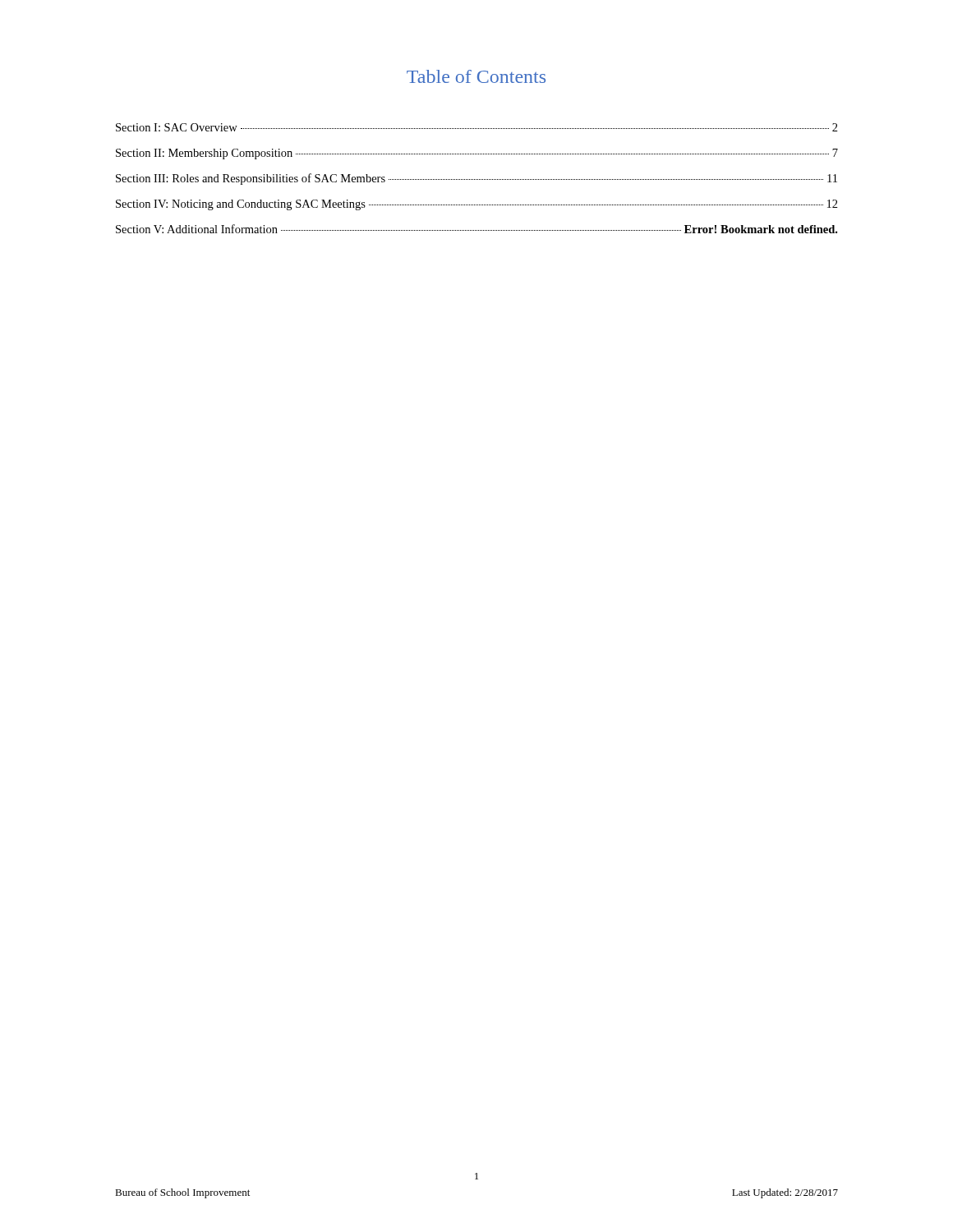The width and height of the screenshot is (953, 1232).
Task: Where does it say "Section II: Membership Composition 7"?
Action: pyautogui.click(x=476, y=153)
